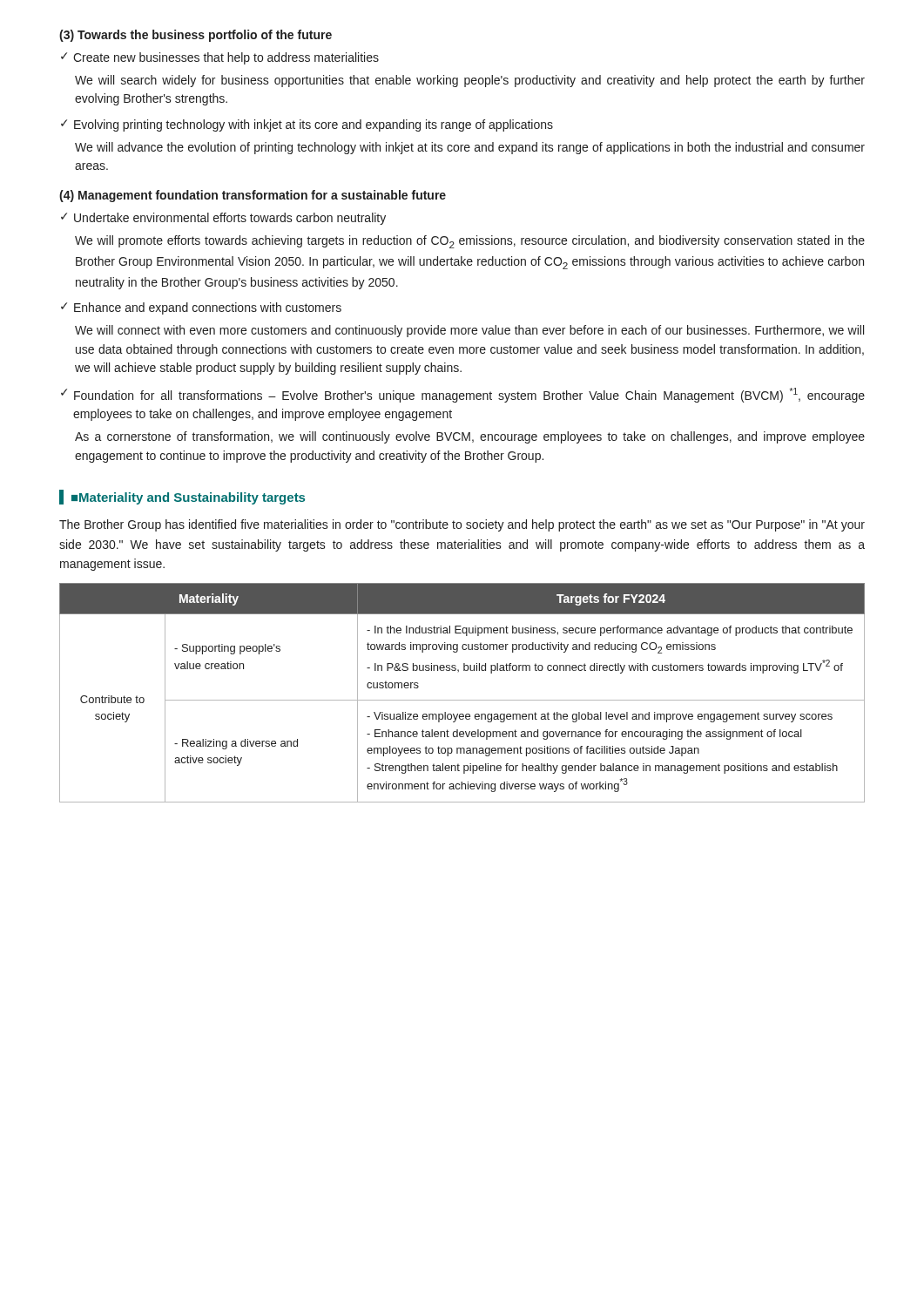Find the section header with the text "■Materiality and Sustainability targets"
This screenshot has height=1307, width=924.
(188, 497)
